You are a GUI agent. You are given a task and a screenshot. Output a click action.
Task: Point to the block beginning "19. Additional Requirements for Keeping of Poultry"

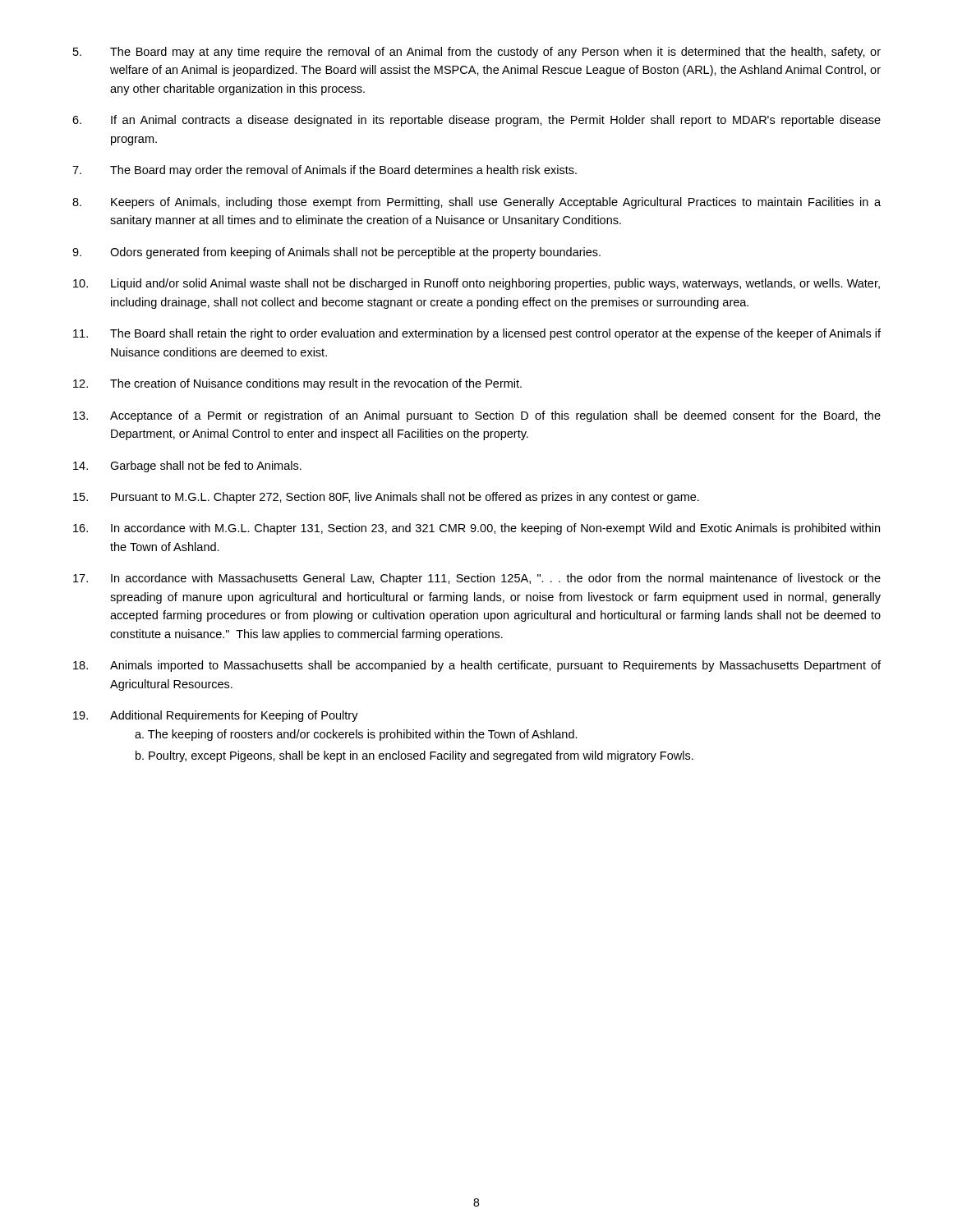383,737
